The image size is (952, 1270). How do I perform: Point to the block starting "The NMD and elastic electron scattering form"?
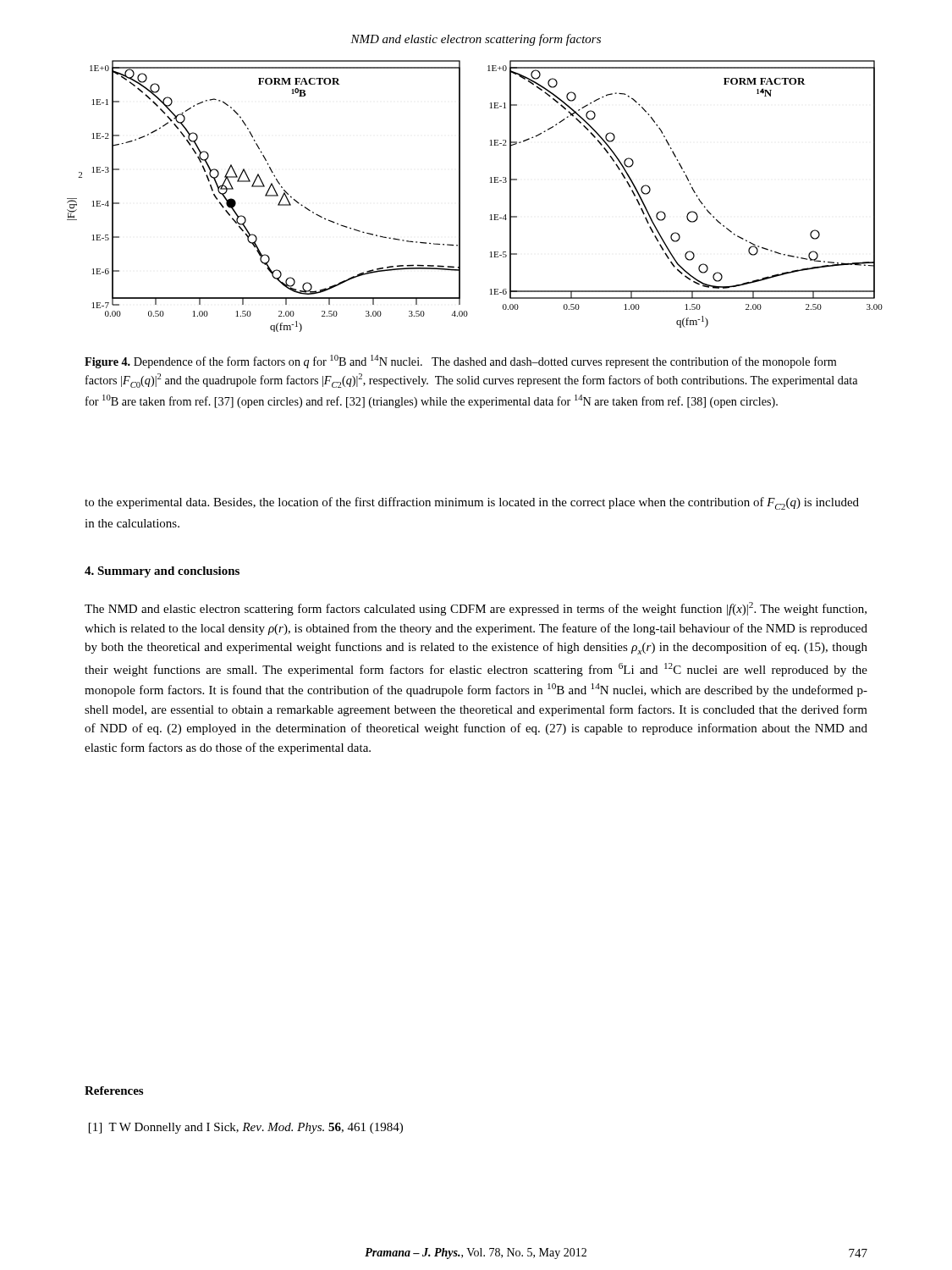476,677
